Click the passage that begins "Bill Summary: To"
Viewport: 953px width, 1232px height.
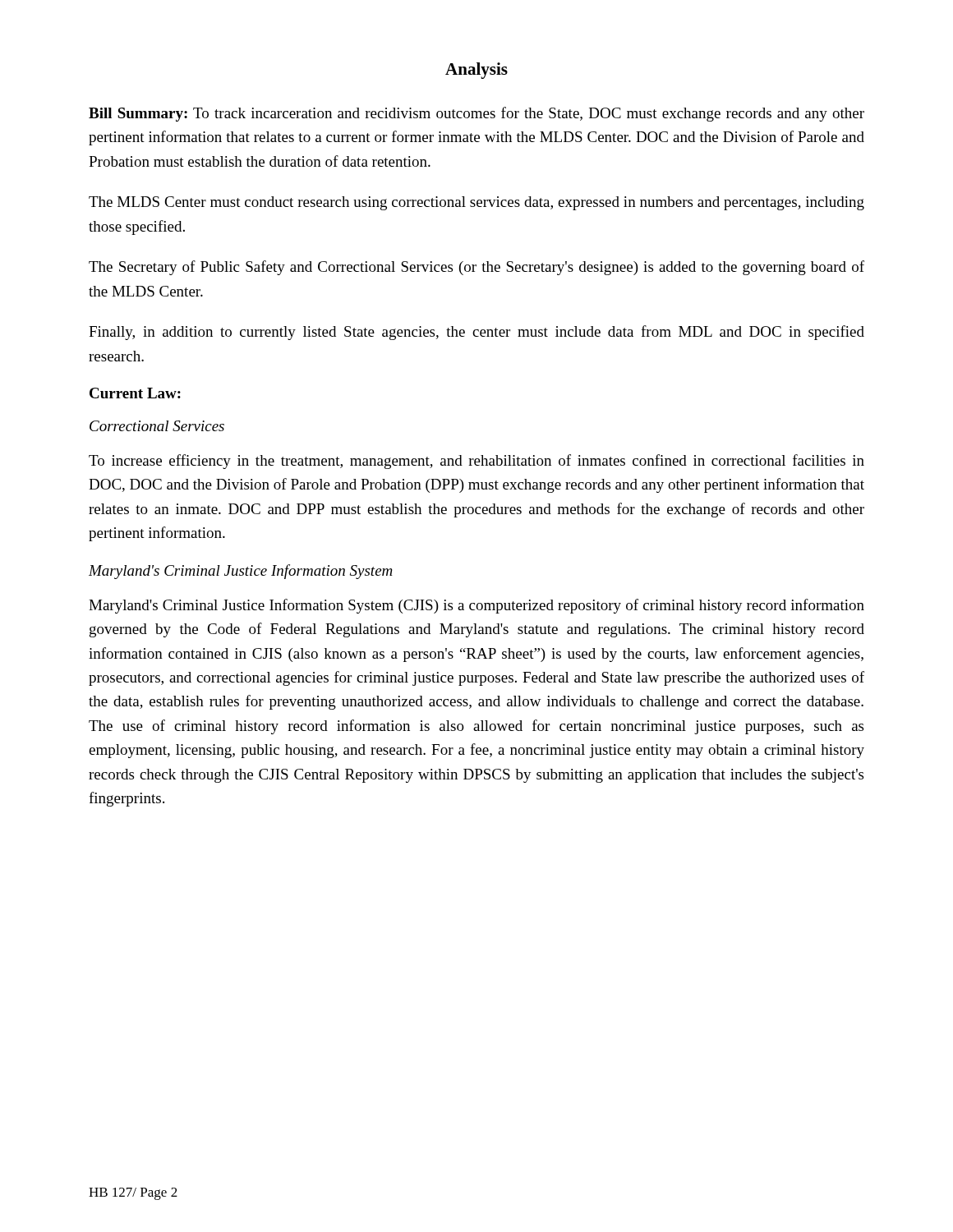pos(476,137)
